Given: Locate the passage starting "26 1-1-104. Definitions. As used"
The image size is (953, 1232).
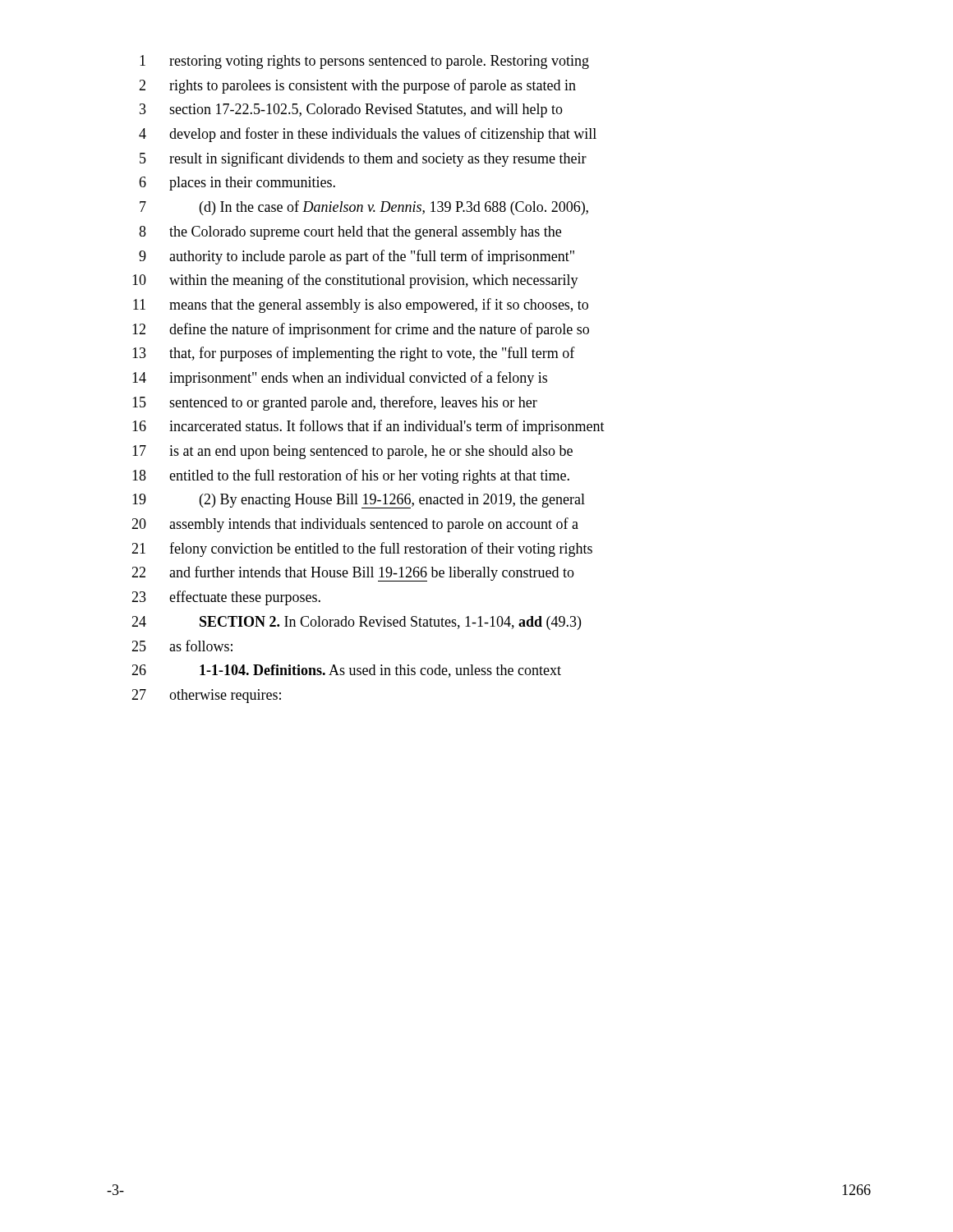Looking at the screenshot, I should click(489, 683).
